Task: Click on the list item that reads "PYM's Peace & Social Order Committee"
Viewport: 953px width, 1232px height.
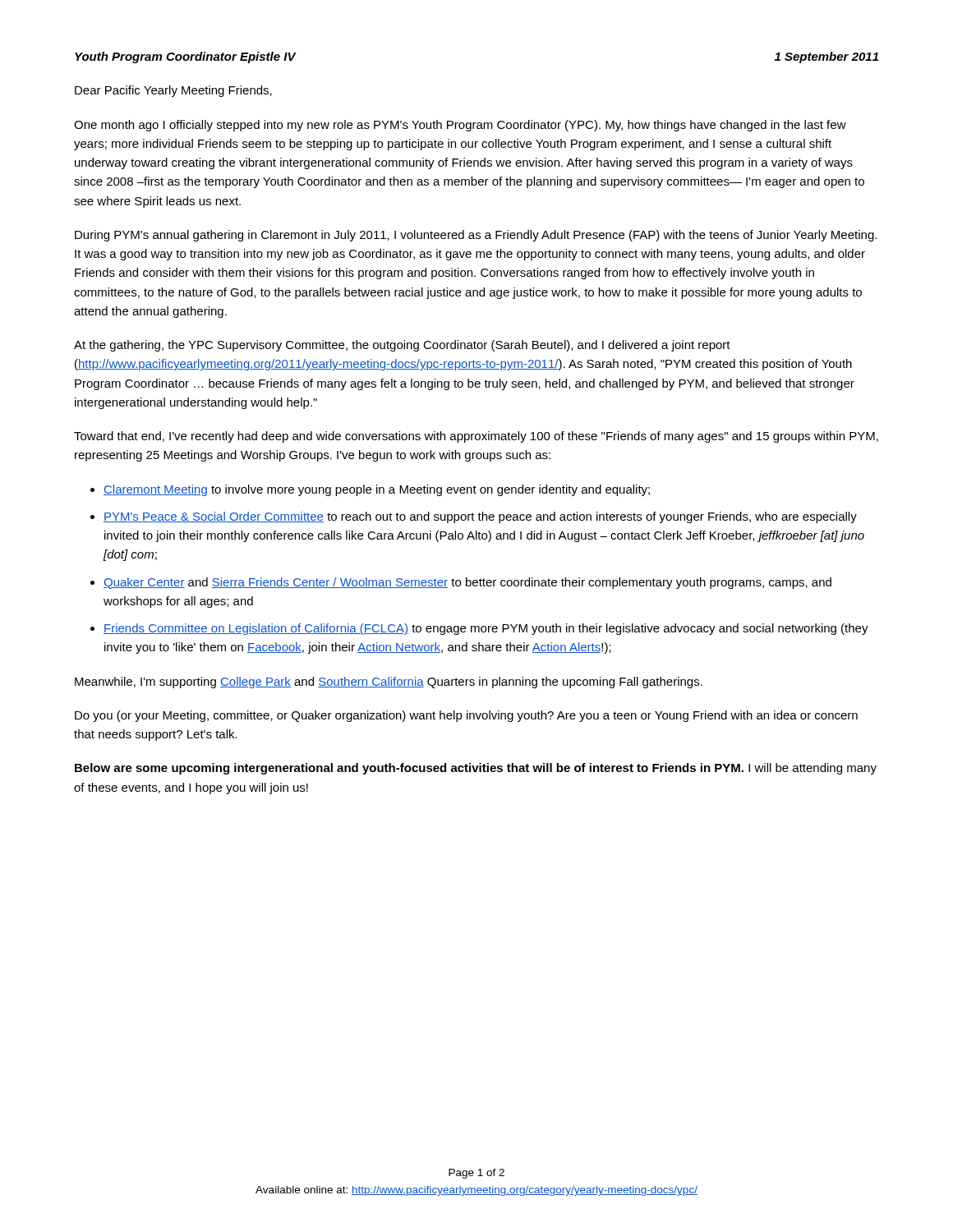Action: click(484, 535)
